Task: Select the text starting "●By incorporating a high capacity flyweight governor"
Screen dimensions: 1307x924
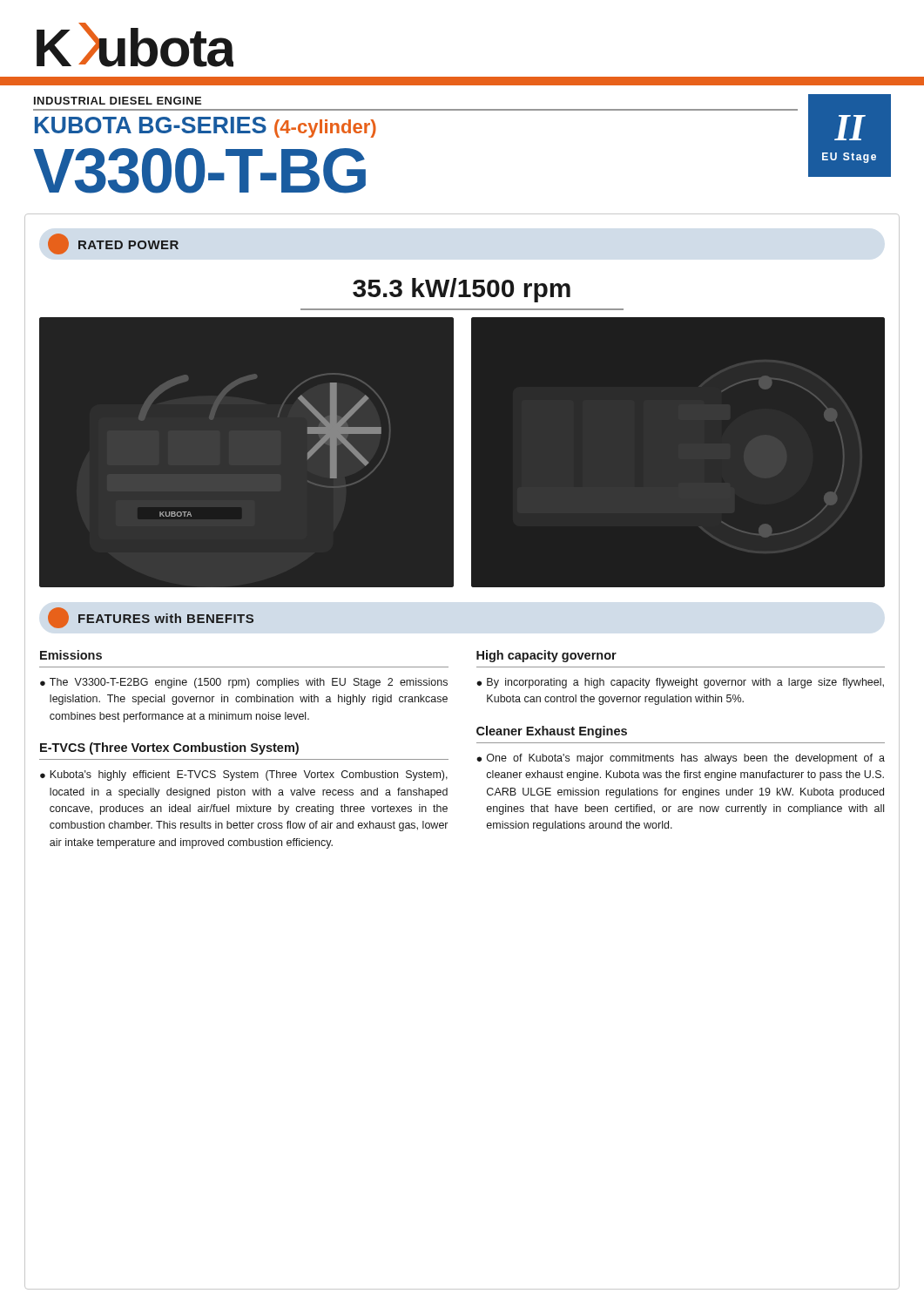Action: coord(680,691)
